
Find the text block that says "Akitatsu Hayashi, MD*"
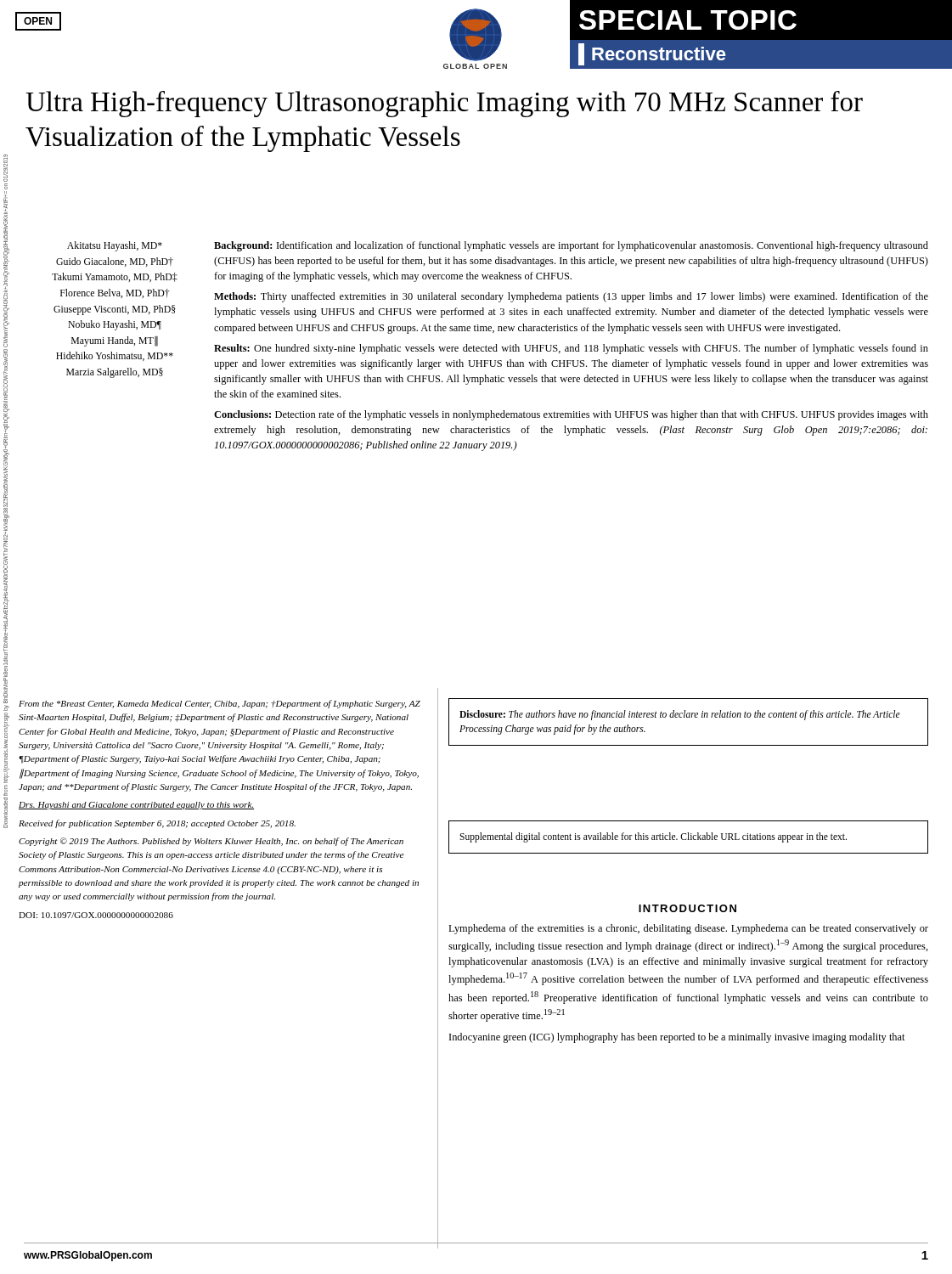pyautogui.click(x=115, y=309)
